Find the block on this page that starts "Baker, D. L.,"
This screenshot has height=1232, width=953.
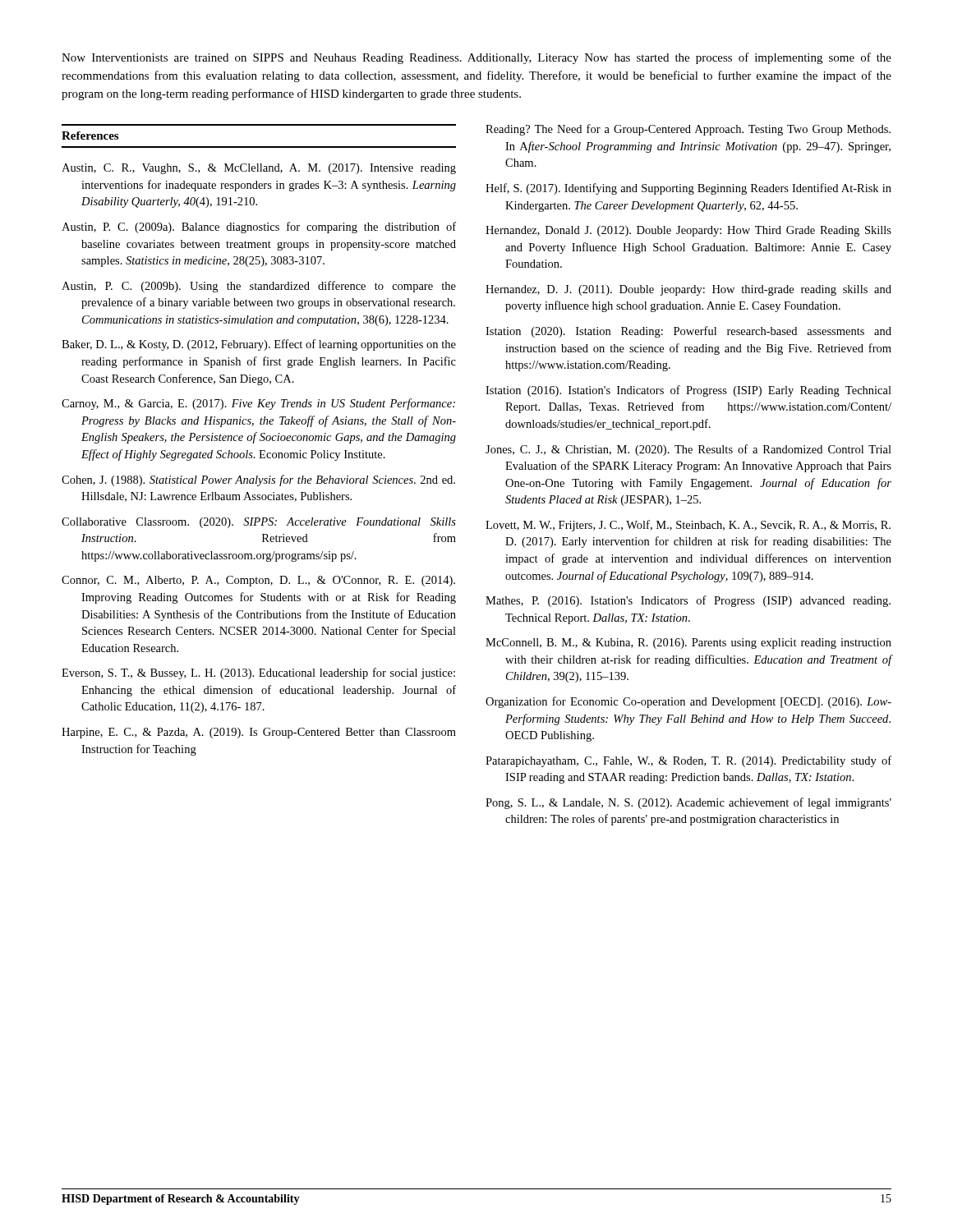pos(259,361)
